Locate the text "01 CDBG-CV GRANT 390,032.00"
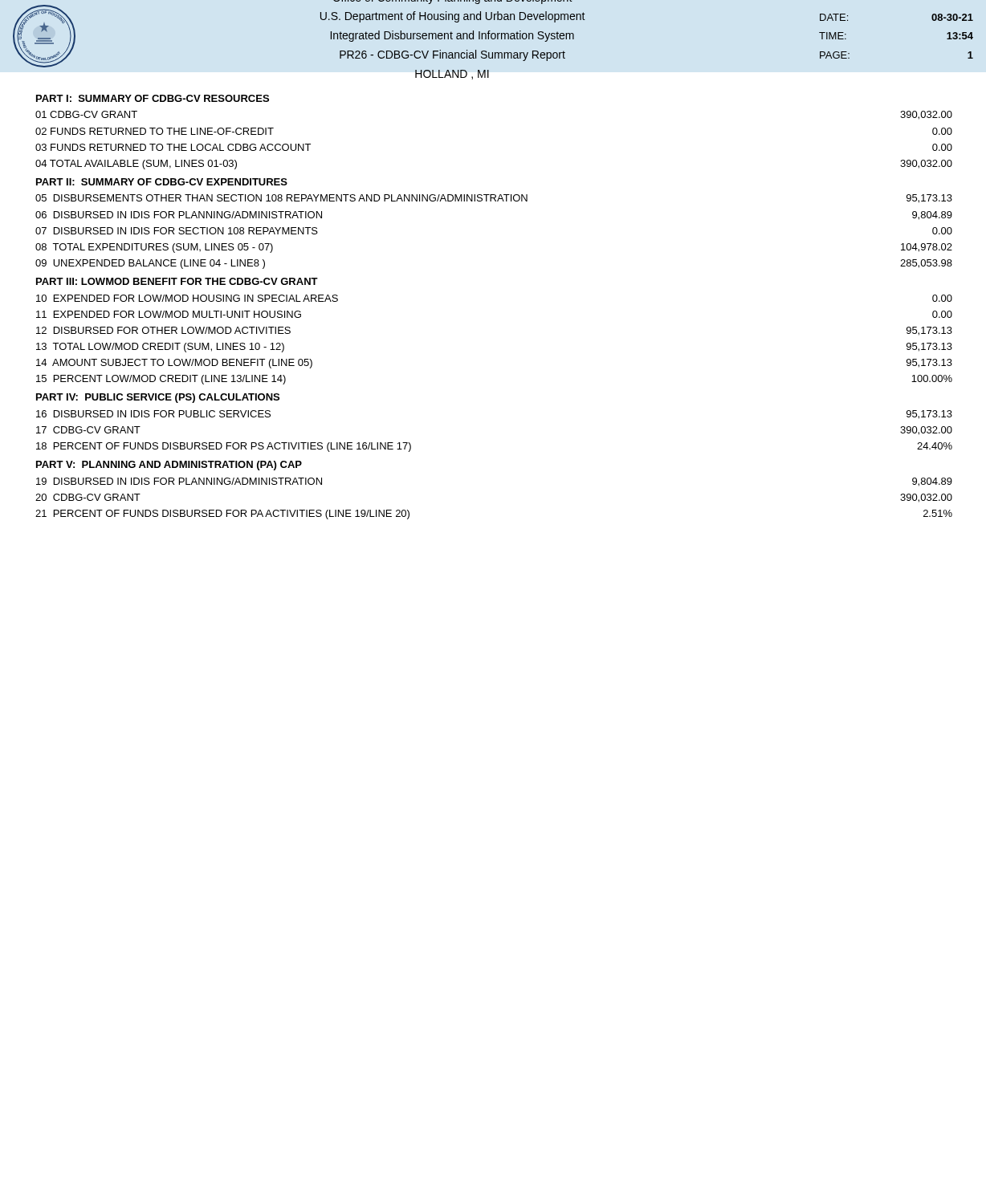The image size is (986, 1204). [x=90, y=116]
